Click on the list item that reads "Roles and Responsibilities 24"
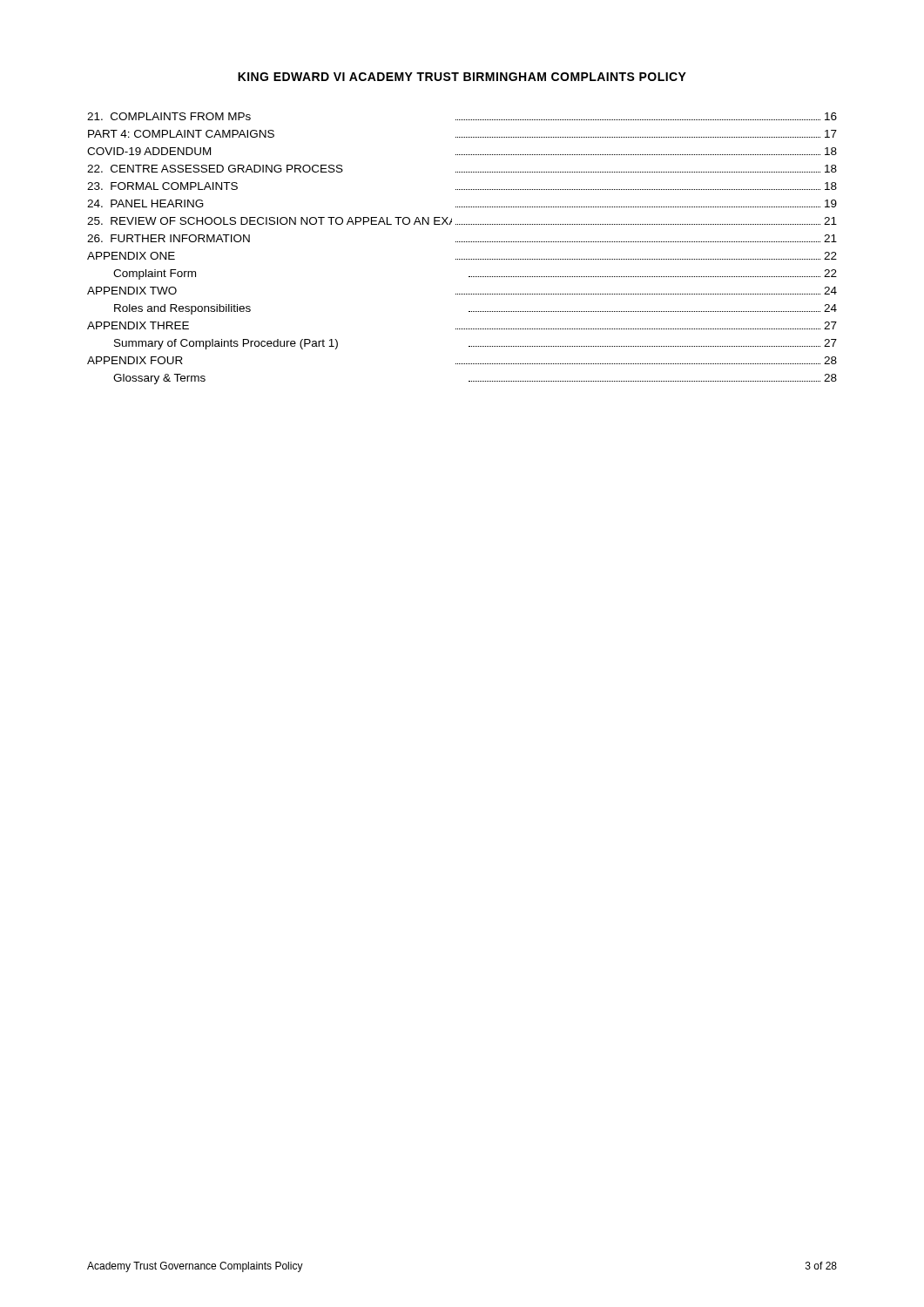Viewport: 924px width, 1307px height. (x=475, y=308)
